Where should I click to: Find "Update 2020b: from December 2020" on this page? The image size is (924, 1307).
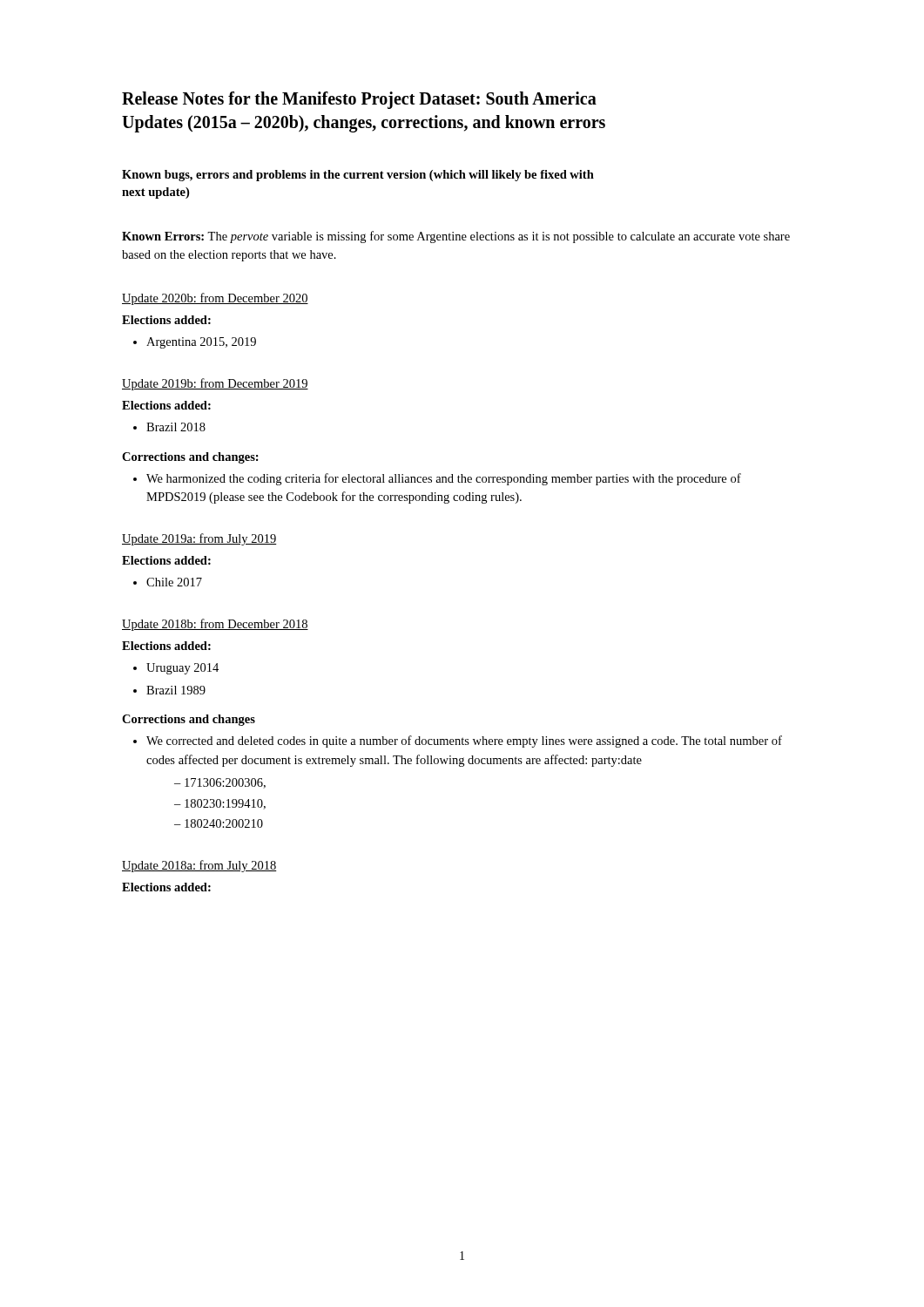pos(215,299)
